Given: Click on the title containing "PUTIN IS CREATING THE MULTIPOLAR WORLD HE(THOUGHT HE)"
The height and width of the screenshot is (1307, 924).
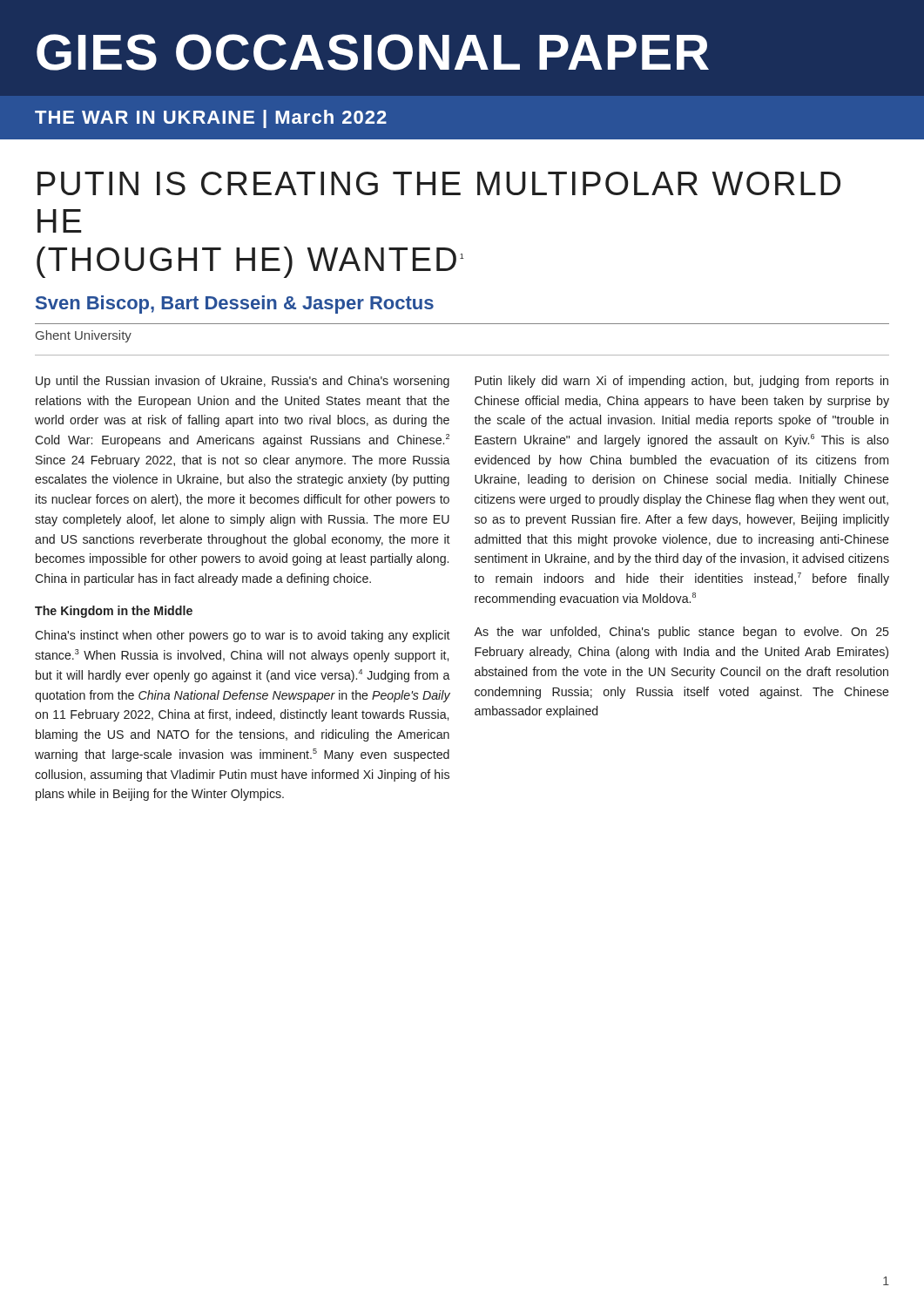Looking at the screenshot, I should (439, 183).
